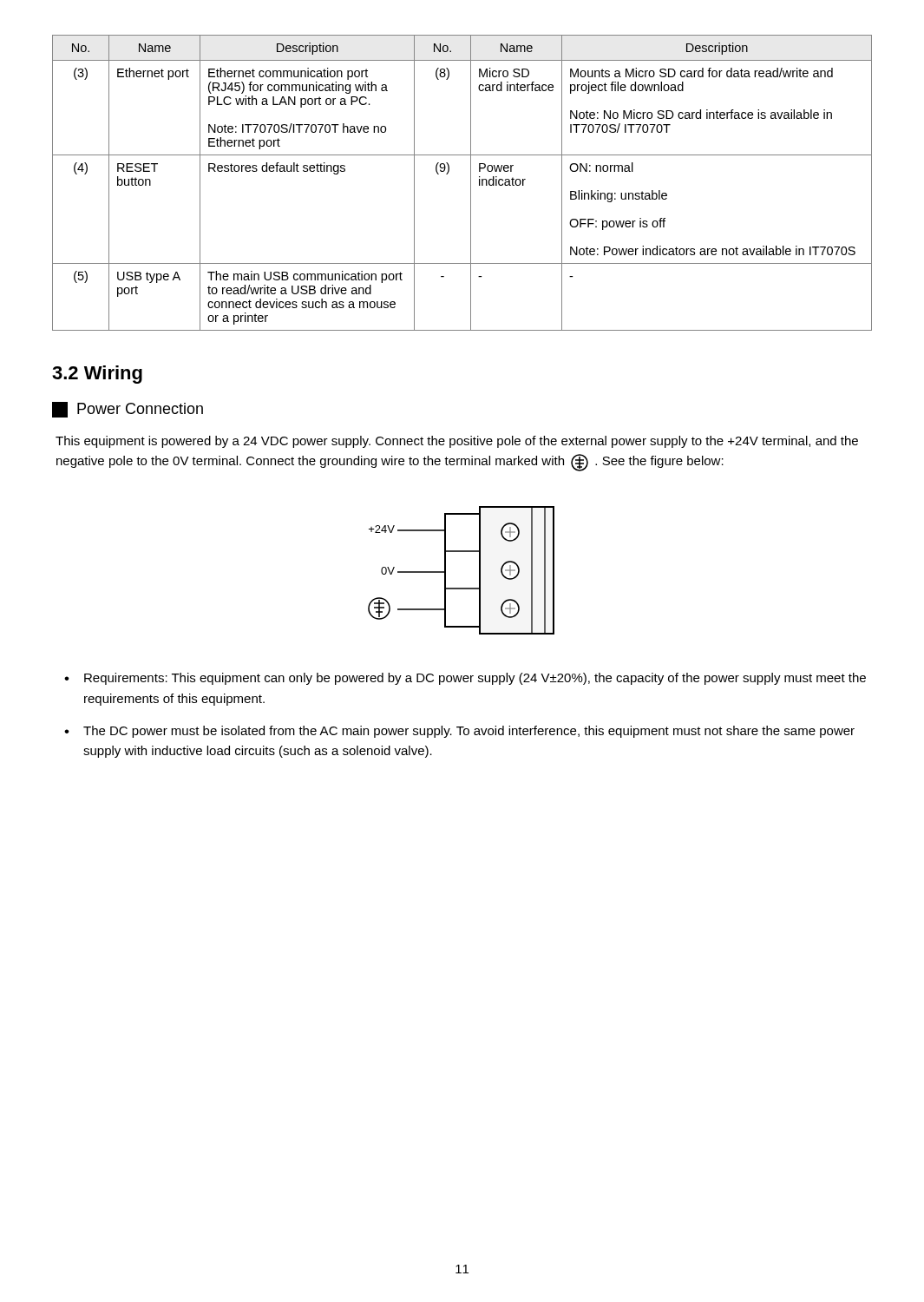Click the engineering diagram
Viewport: 924px width, 1302px height.
click(462, 568)
